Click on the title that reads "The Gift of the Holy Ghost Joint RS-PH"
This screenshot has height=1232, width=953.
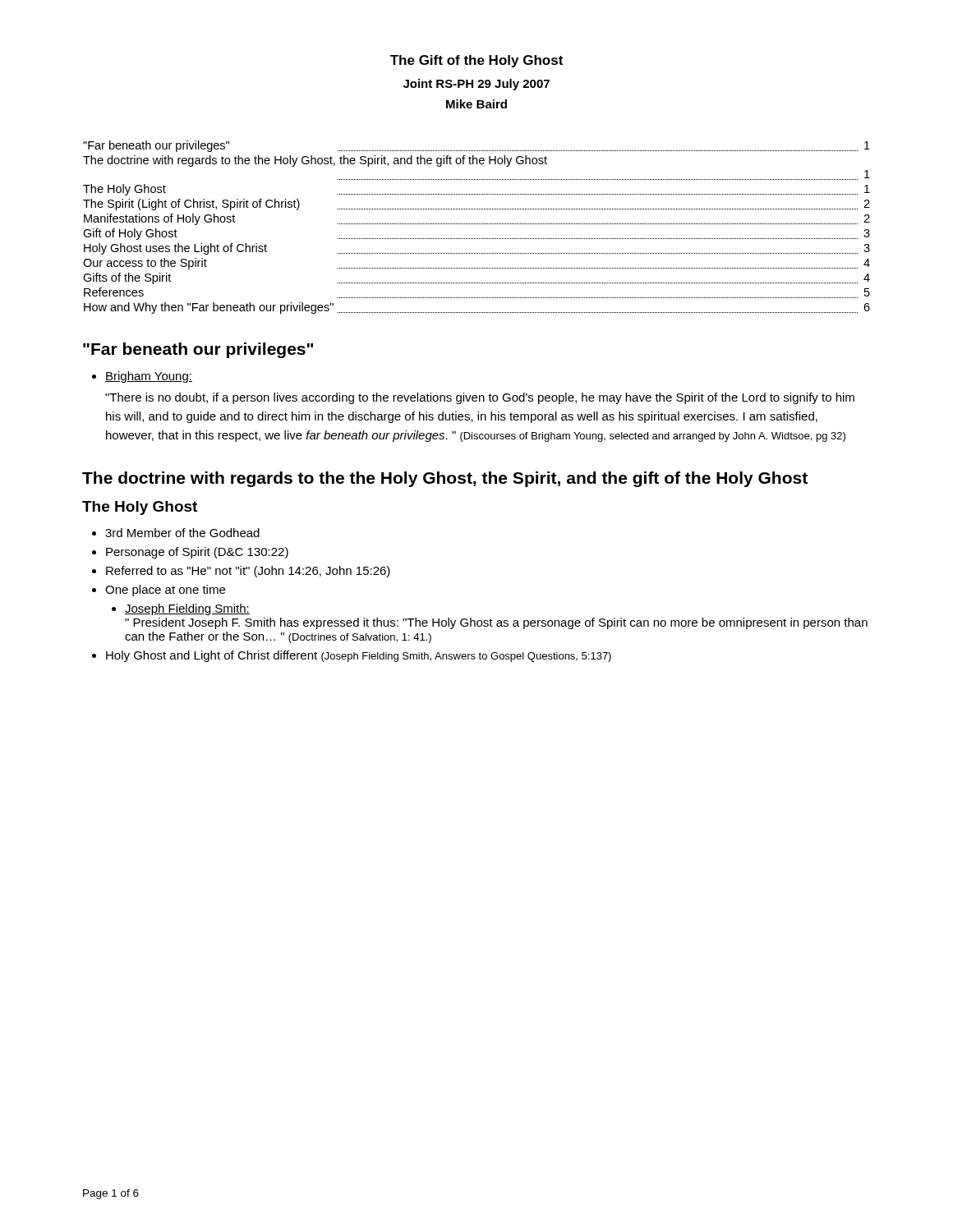click(476, 82)
